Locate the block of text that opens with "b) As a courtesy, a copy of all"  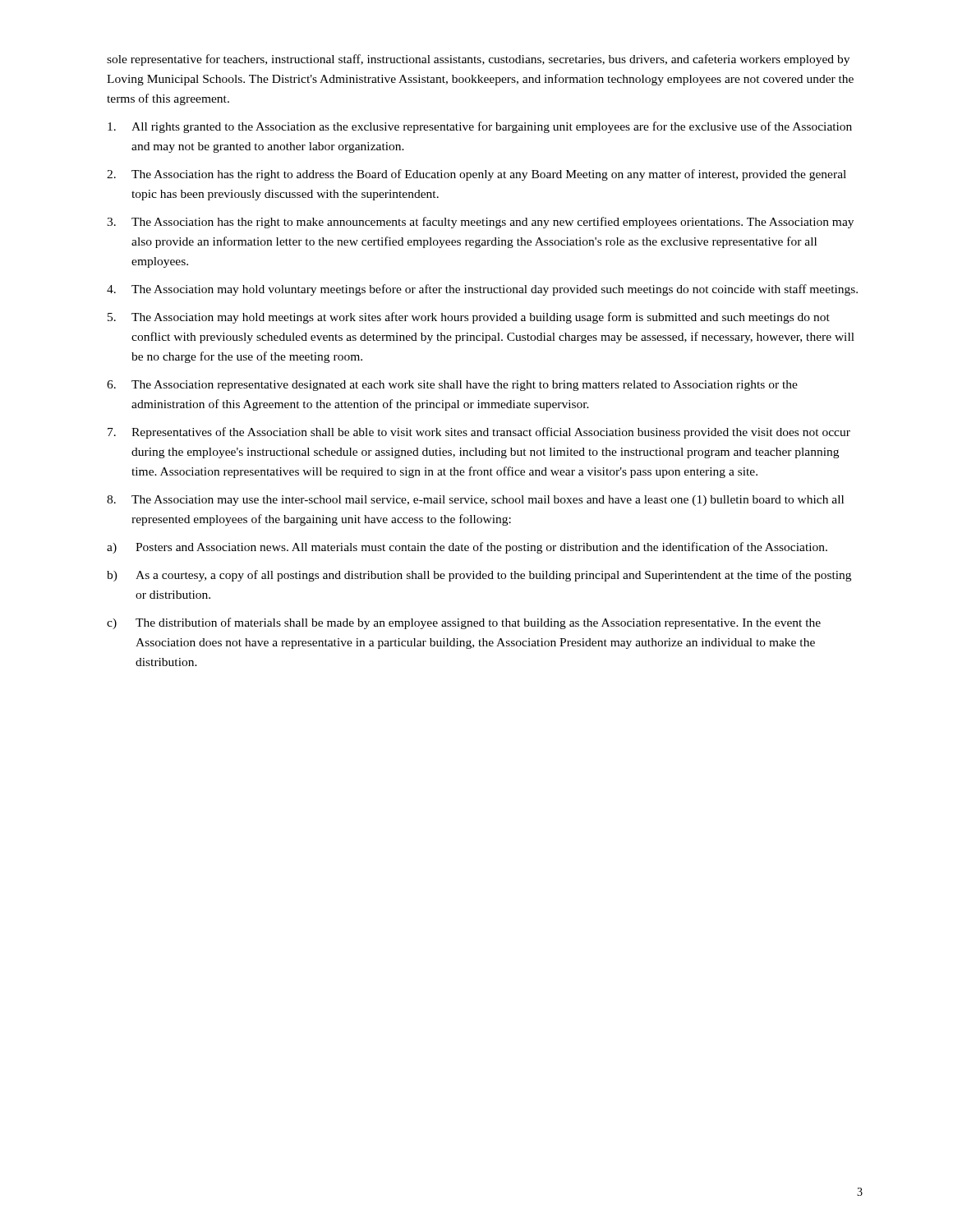[x=485, y=585]
